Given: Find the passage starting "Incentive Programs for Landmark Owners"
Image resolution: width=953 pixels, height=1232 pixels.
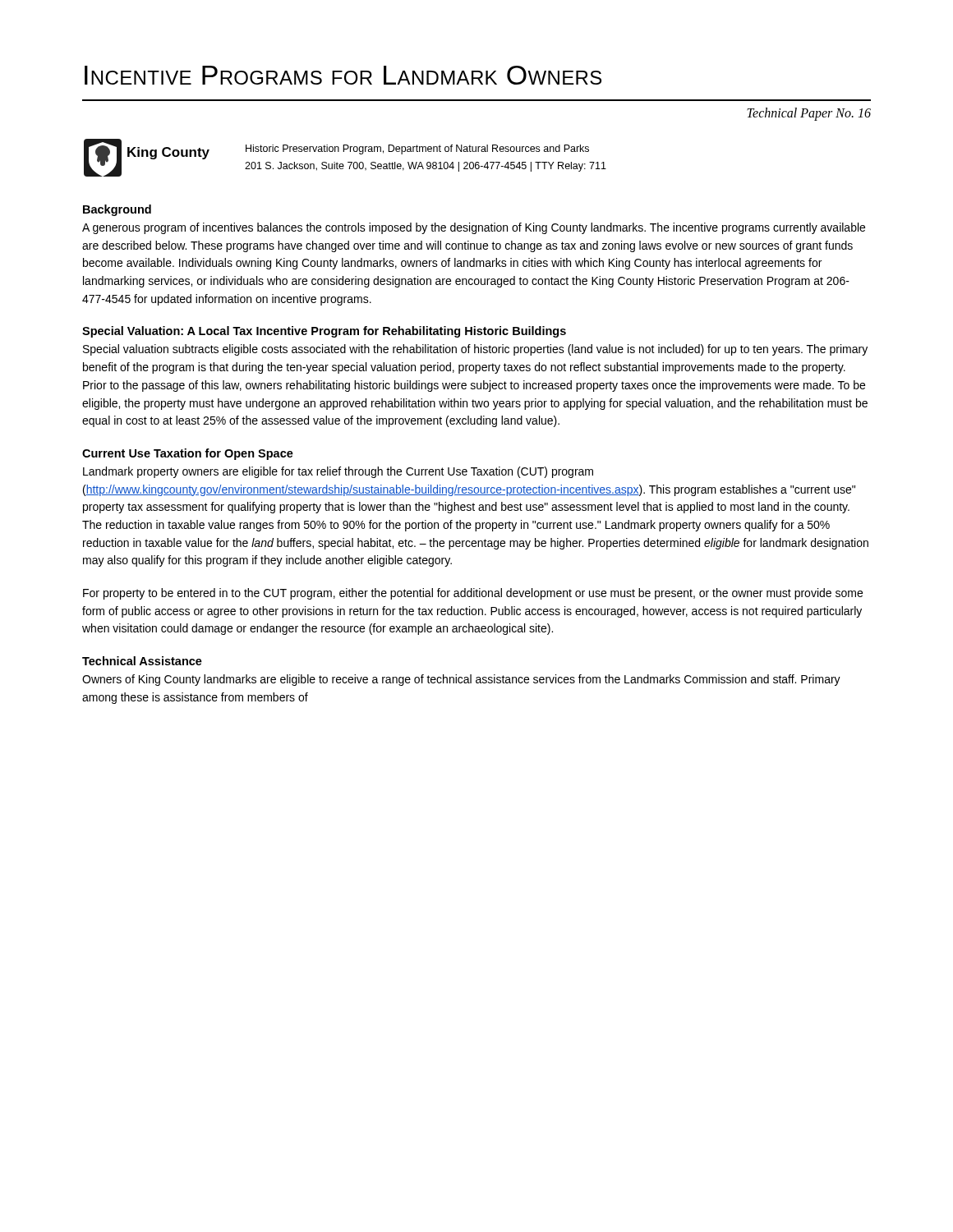Looking at the screenshot, I should [476, 75].
